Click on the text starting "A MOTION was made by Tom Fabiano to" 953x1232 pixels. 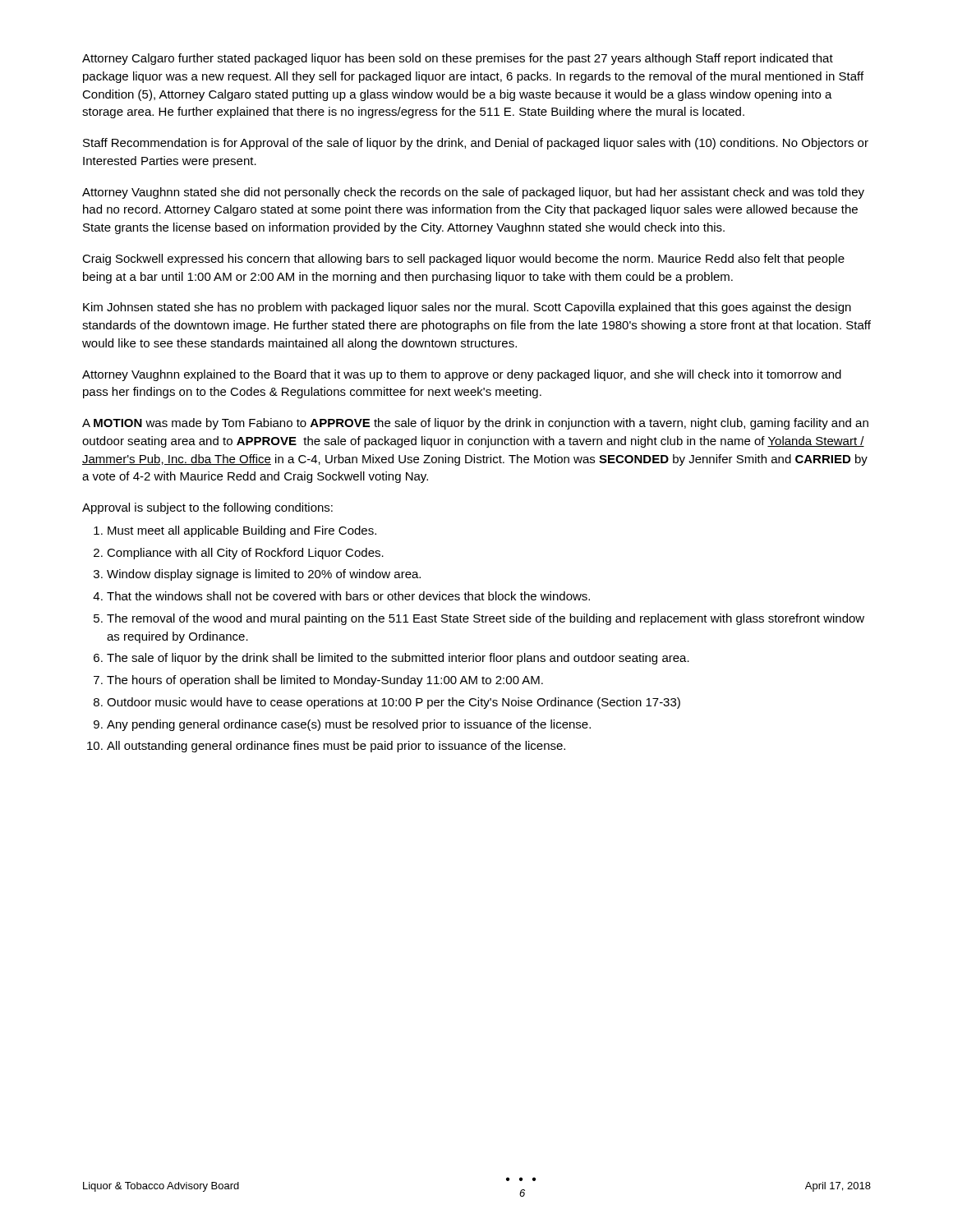click(x=476, y=449)
